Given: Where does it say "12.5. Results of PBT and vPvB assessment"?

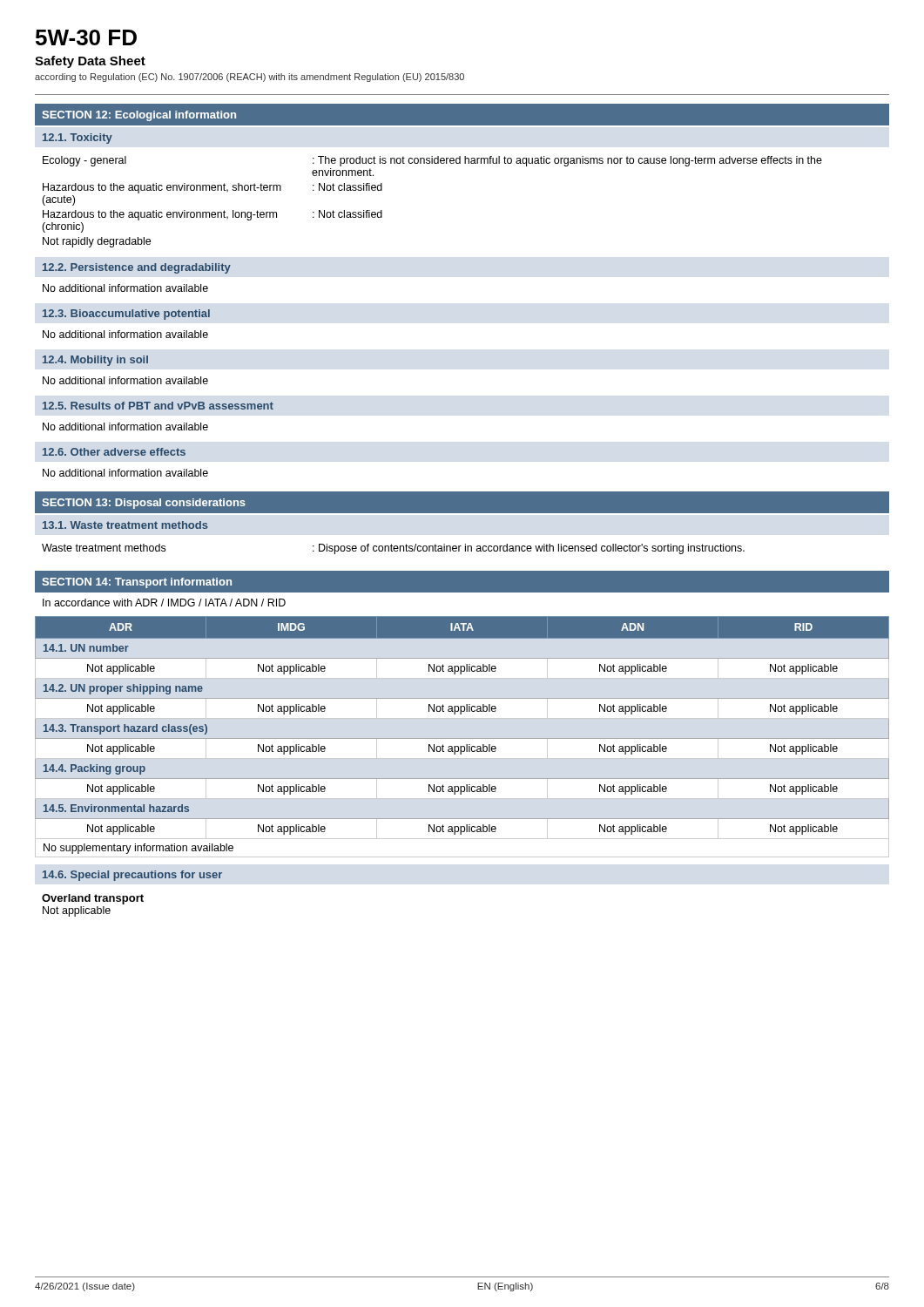Looking at the screenshot, I should (x=158, y=406).
